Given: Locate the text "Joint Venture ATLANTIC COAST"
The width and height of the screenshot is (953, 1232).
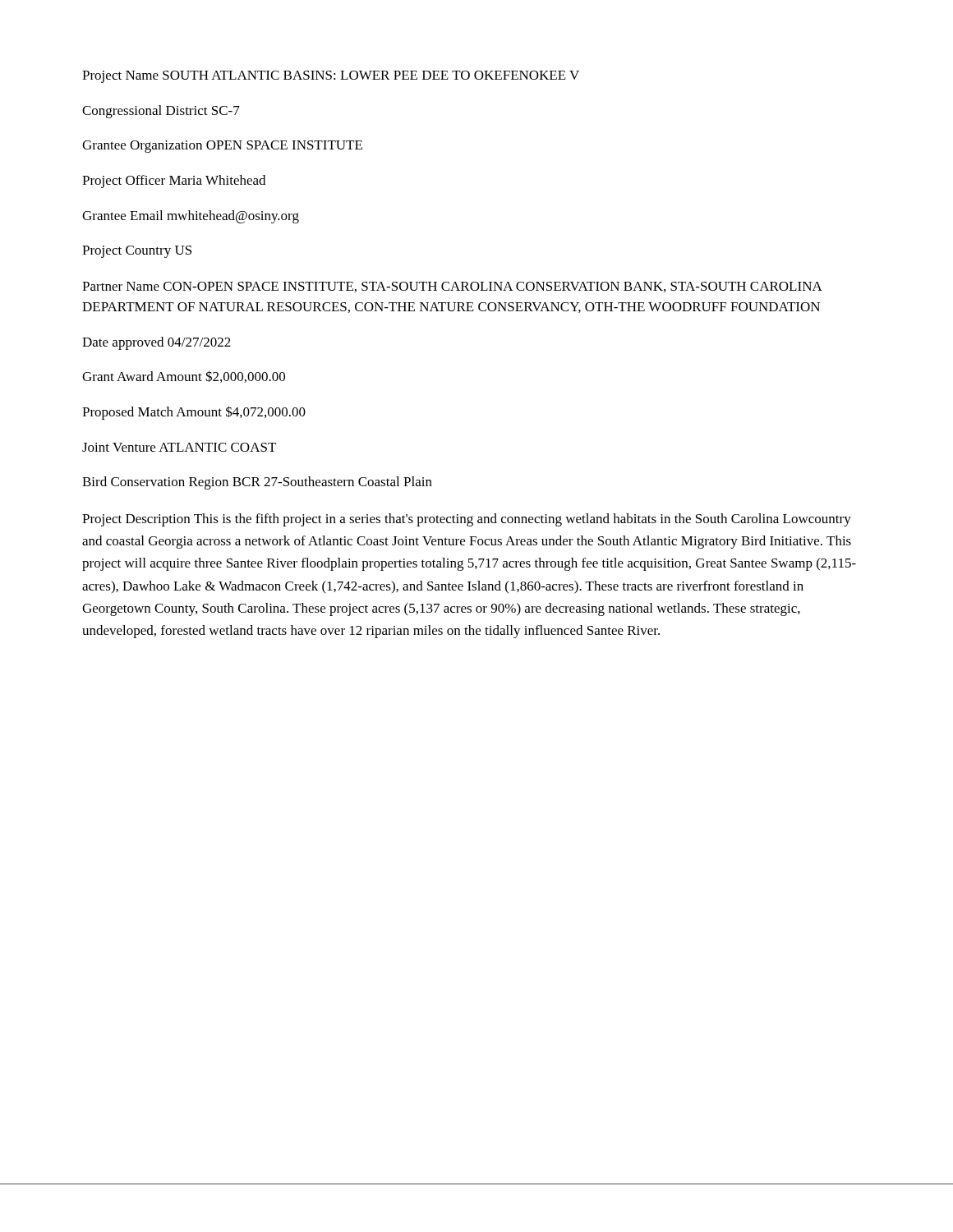Looking at the screenshot, I should [179, 447].
